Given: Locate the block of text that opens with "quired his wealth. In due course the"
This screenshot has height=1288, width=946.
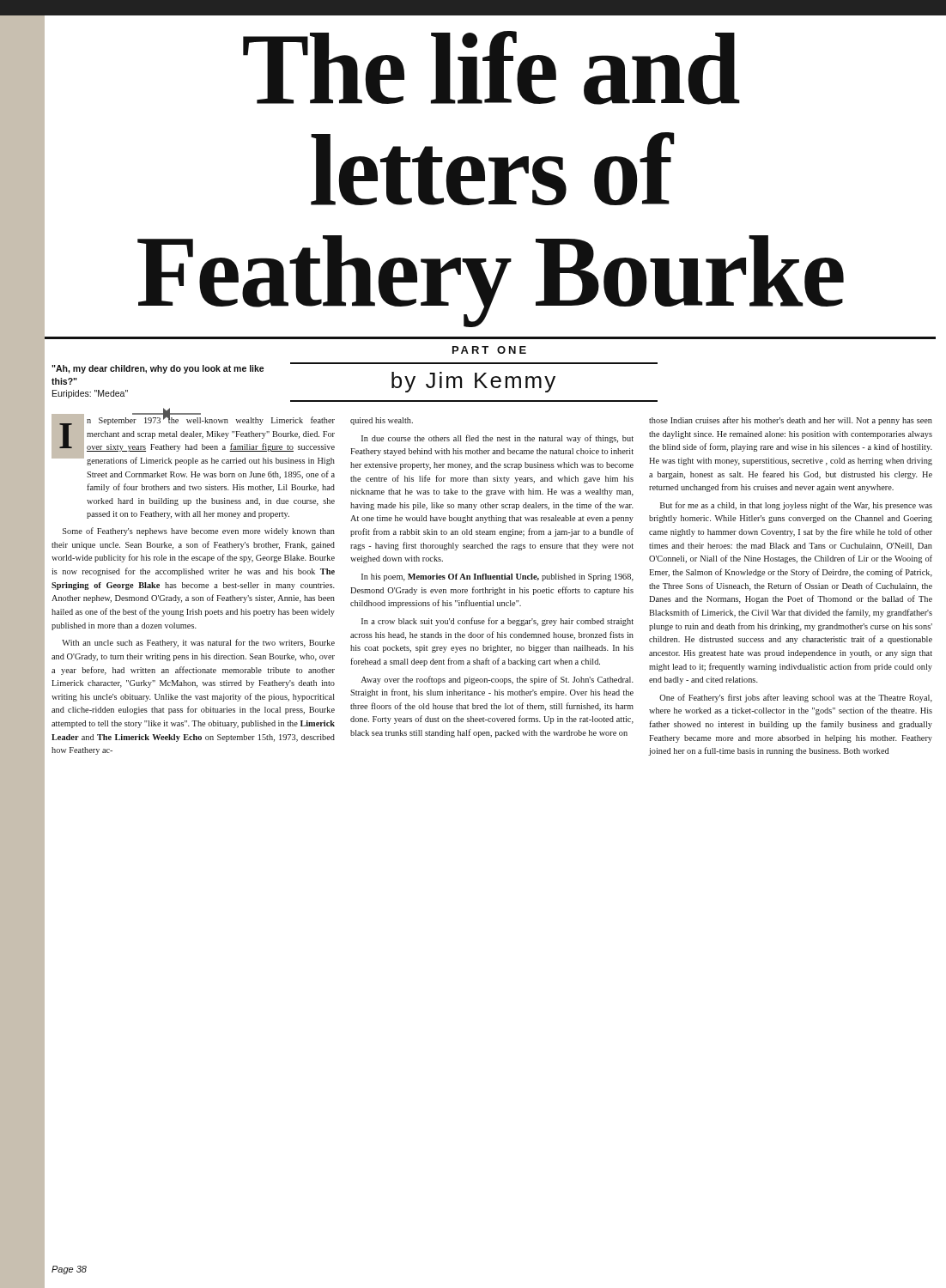Looking at the screenshot, I should pos(492,577).
